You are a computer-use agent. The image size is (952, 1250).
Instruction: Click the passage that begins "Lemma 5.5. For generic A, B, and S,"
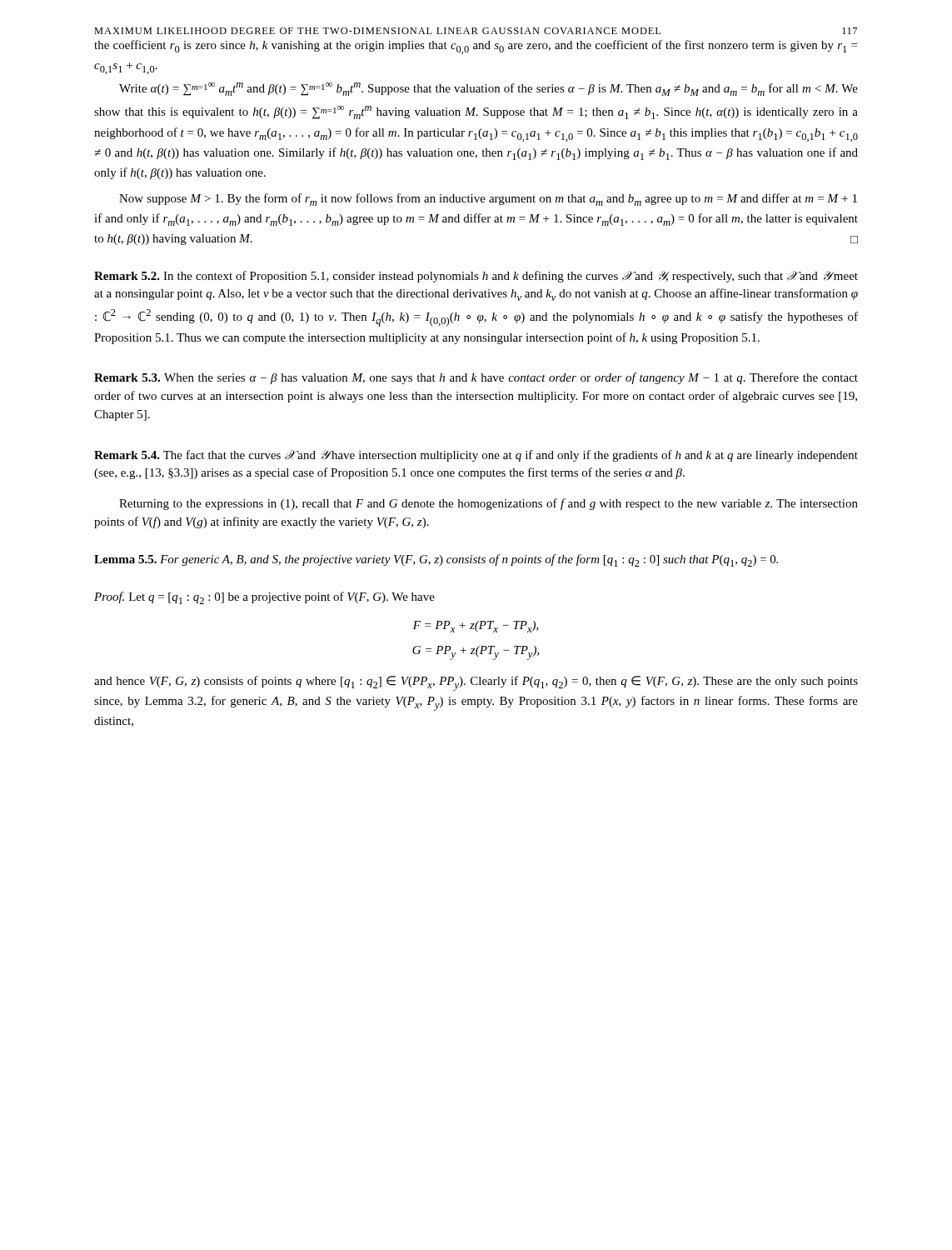pyautogui.click(x=476, y=560)
